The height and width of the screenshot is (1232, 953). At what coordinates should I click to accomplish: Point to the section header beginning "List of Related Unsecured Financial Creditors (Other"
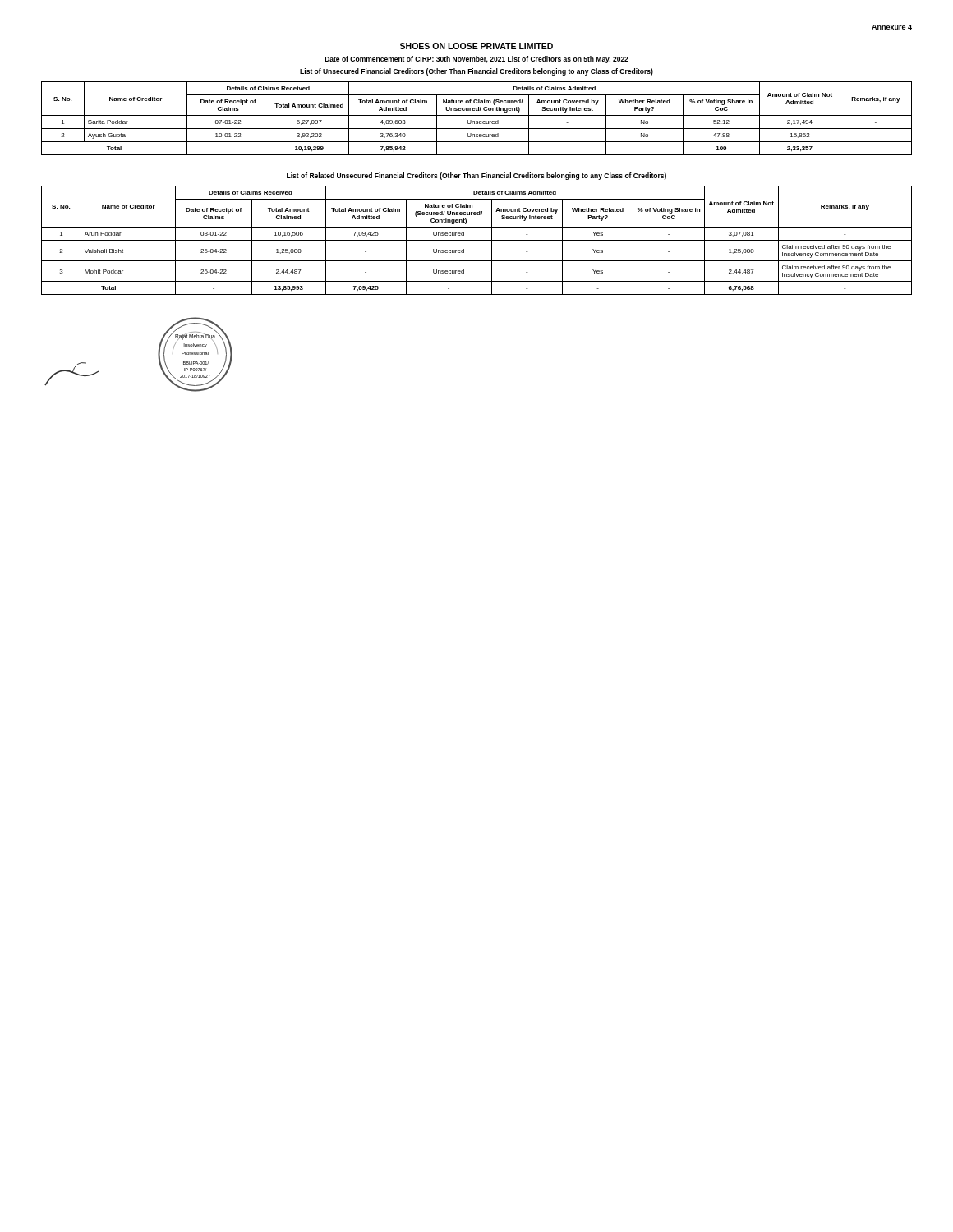476,176
